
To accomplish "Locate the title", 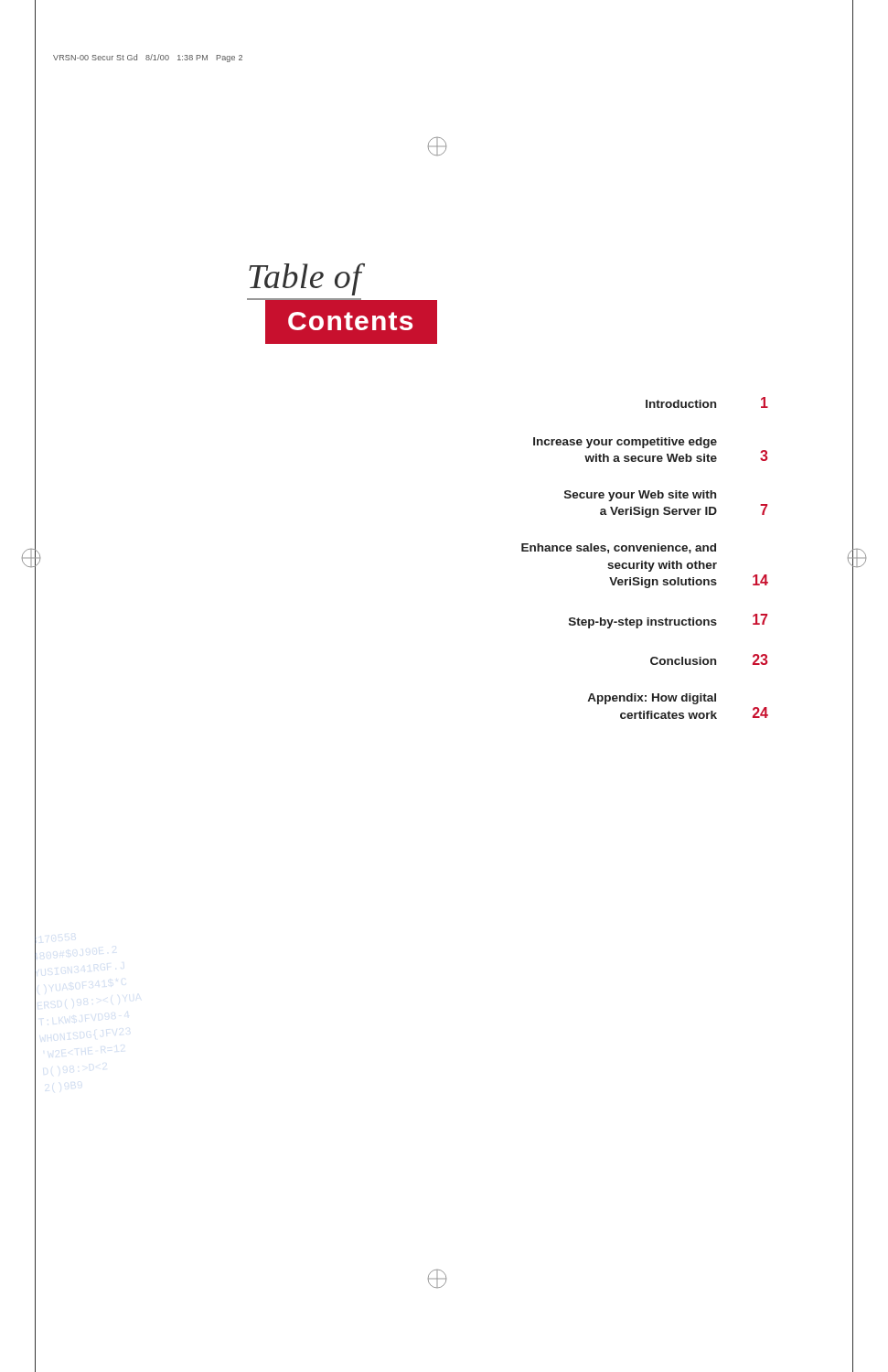I will coord(342,300).
